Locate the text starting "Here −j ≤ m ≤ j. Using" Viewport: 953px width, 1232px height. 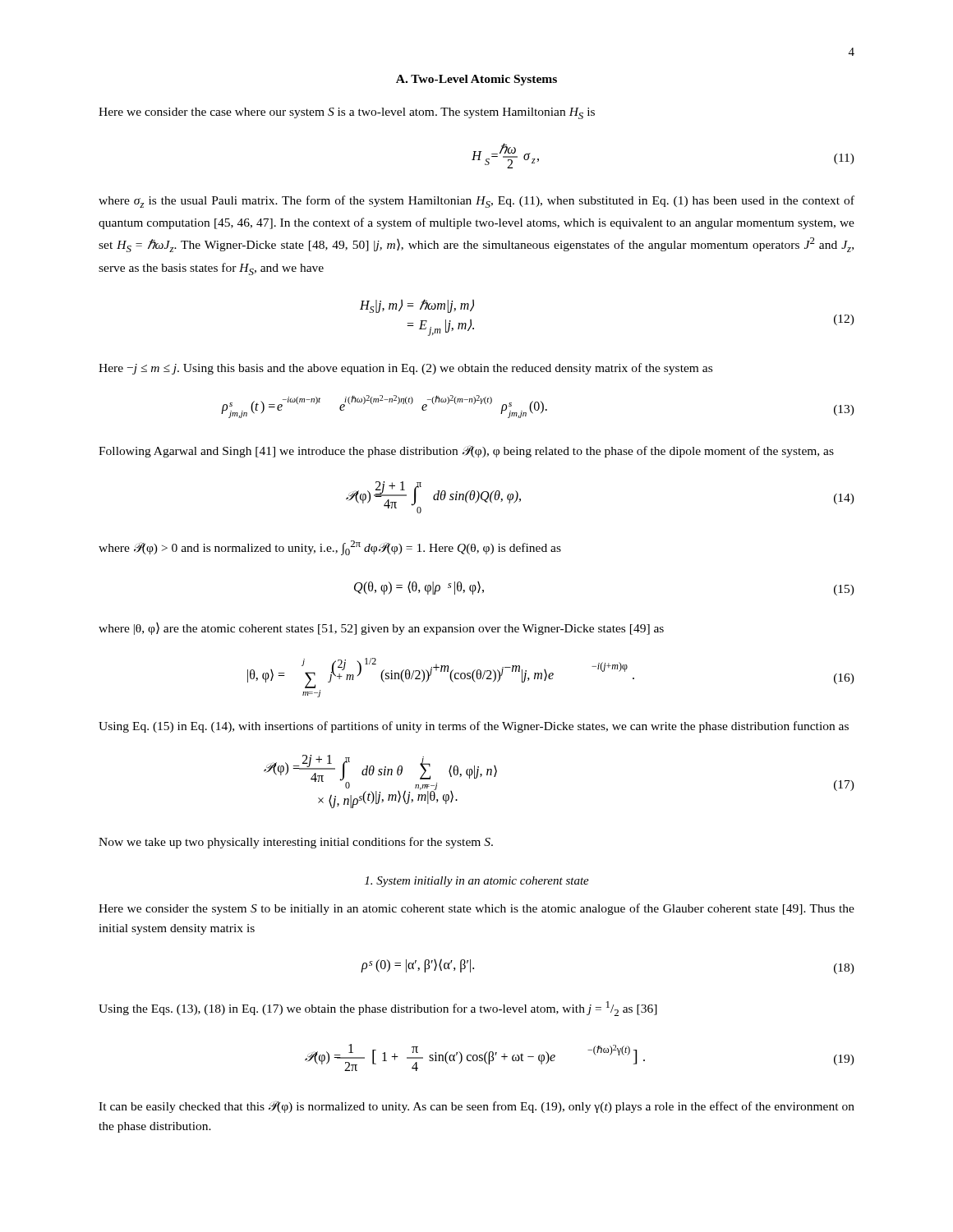[x=406, y=367]
